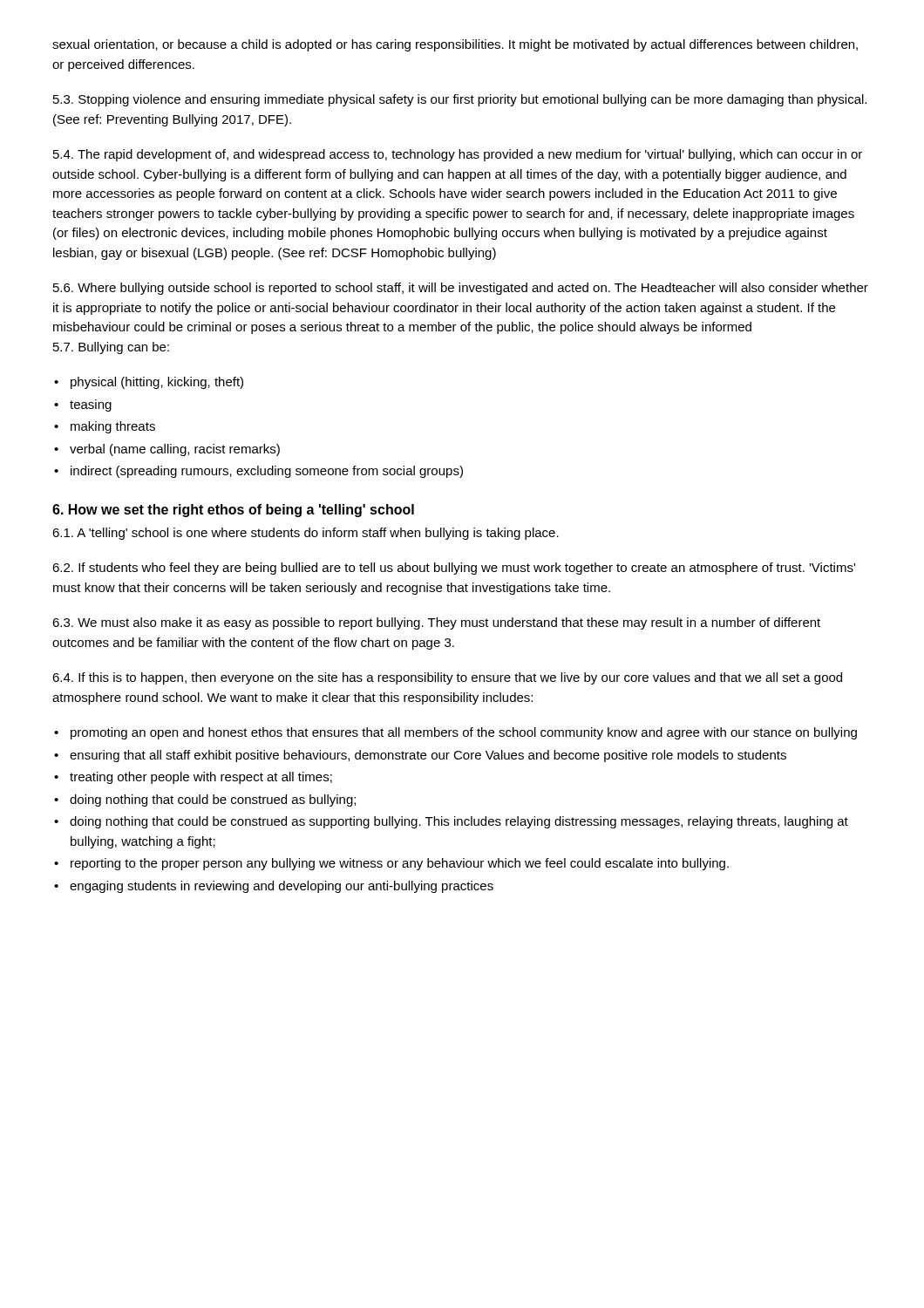
Task: Click on the list item that reads "reporting to the proper person any"
Action: (400, 863)
